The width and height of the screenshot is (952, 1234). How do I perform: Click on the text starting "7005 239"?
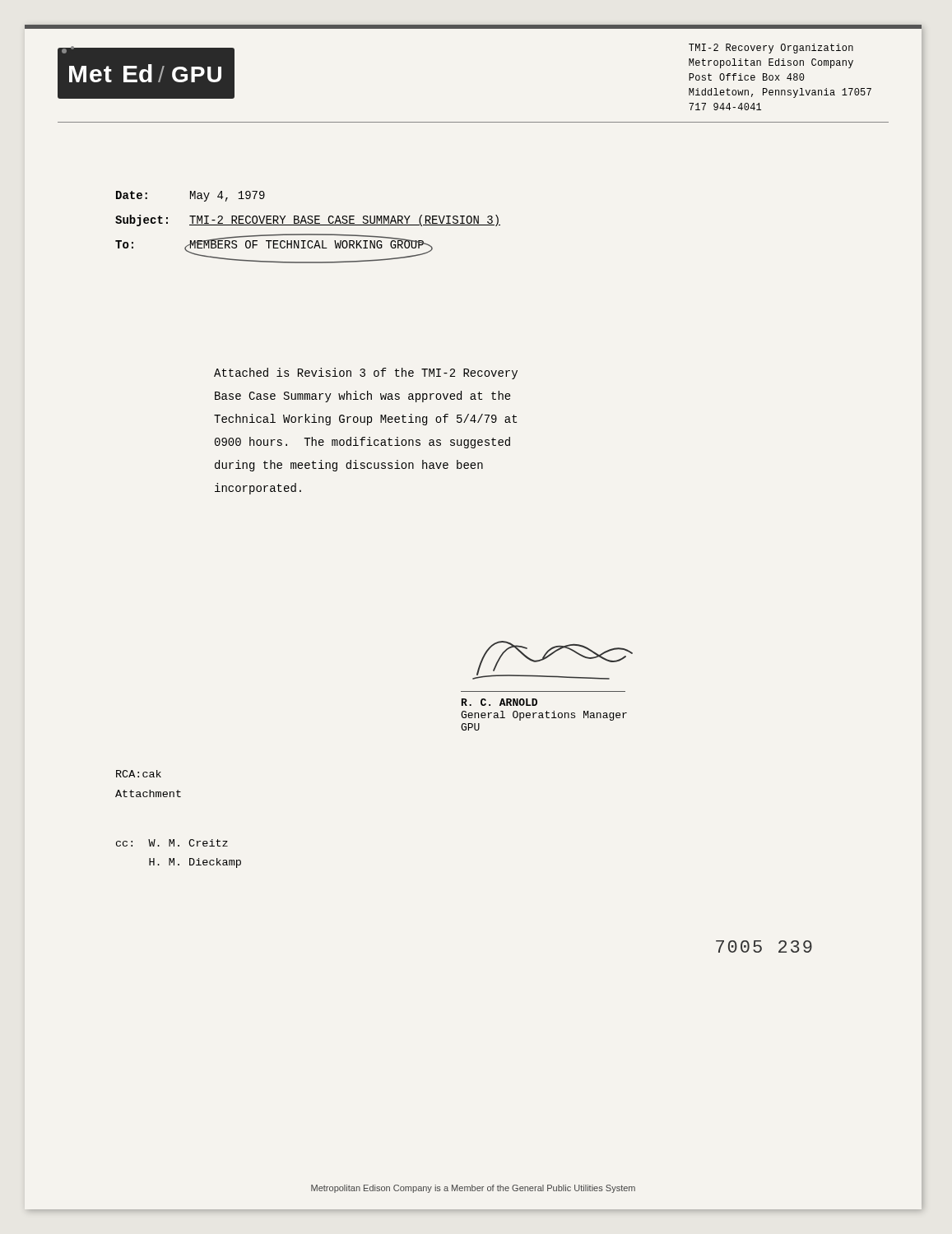[x=765, y=948]
